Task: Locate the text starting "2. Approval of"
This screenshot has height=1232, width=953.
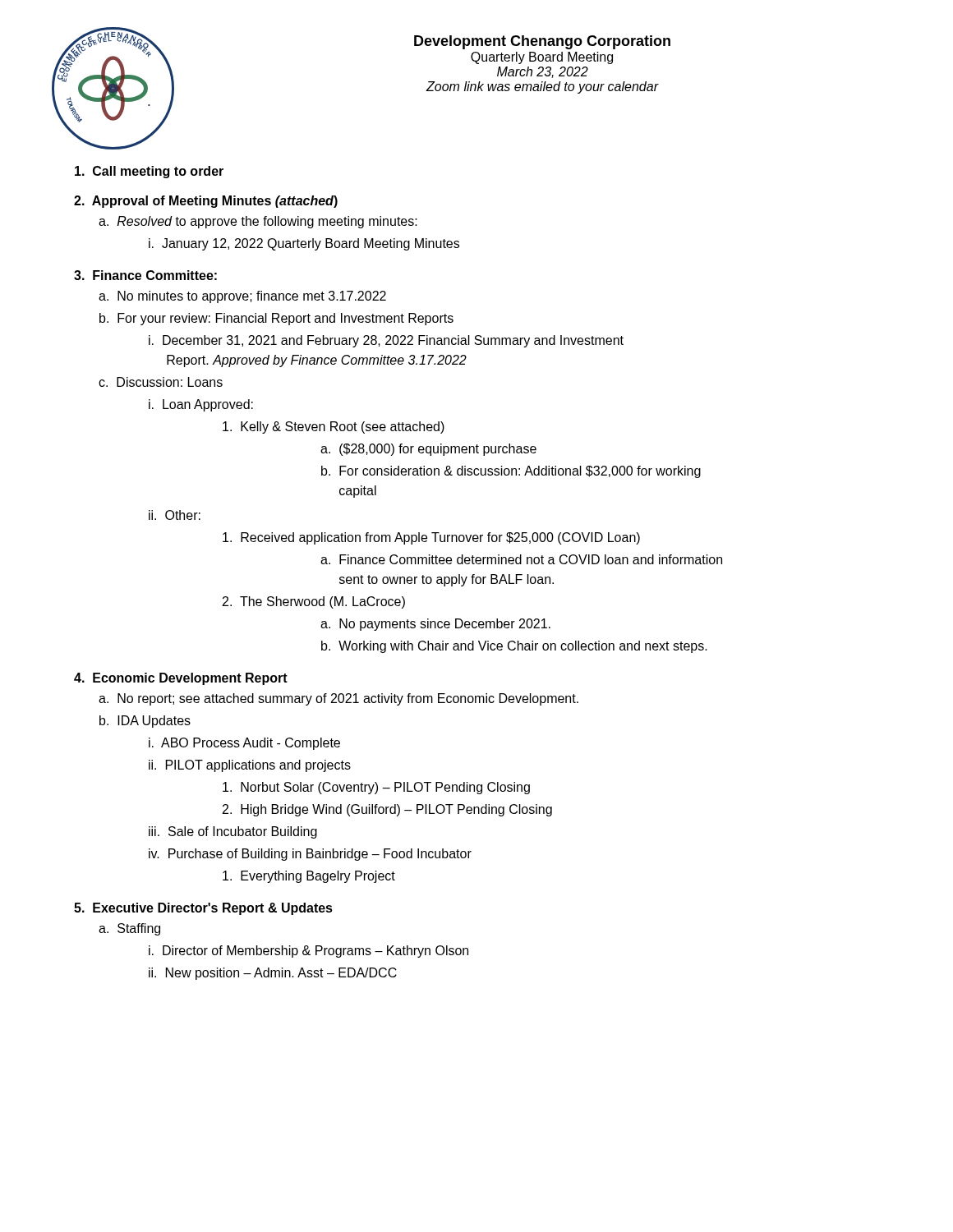Action: coord(206,202)
